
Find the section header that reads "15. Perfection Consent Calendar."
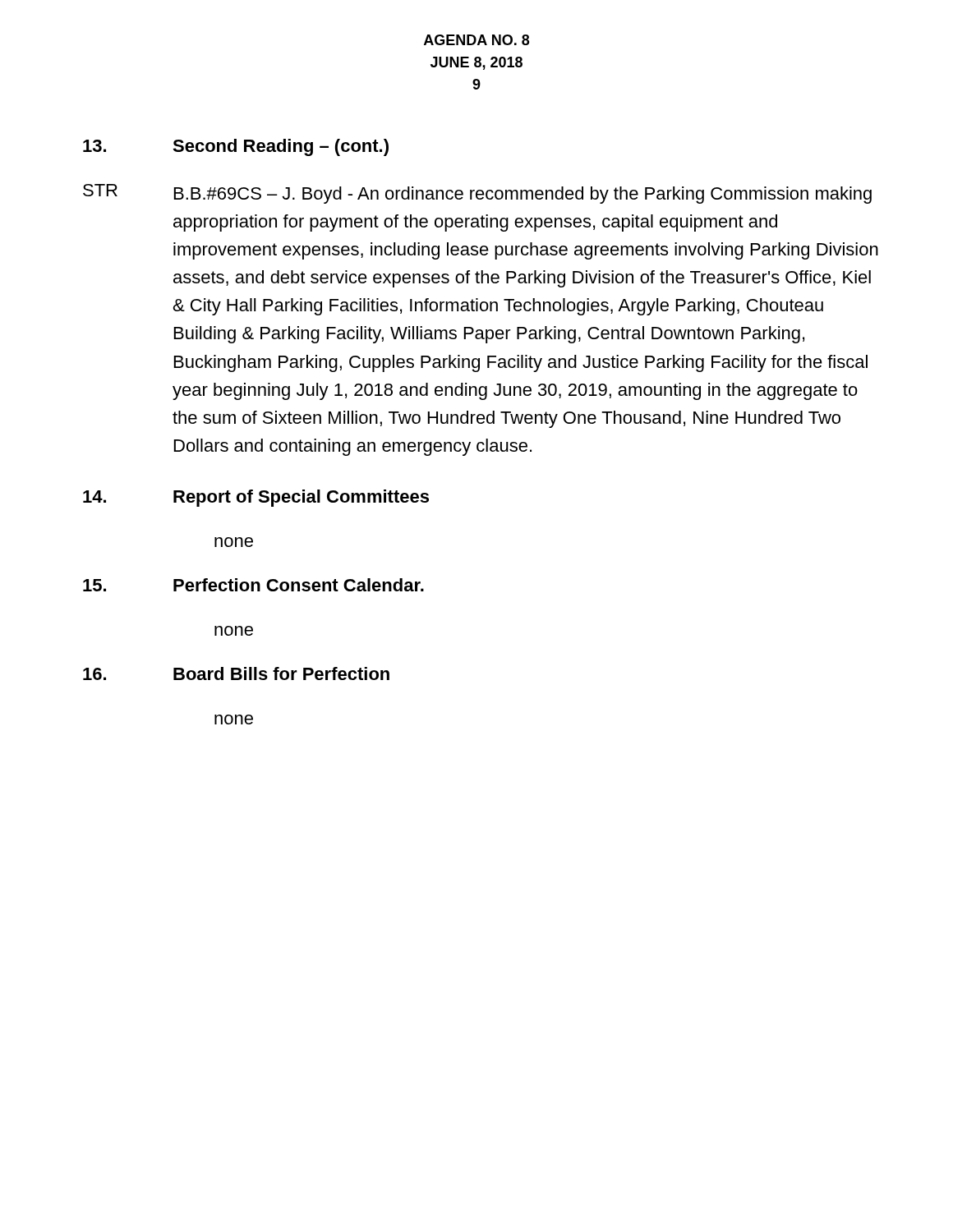[x=253, y=586]
